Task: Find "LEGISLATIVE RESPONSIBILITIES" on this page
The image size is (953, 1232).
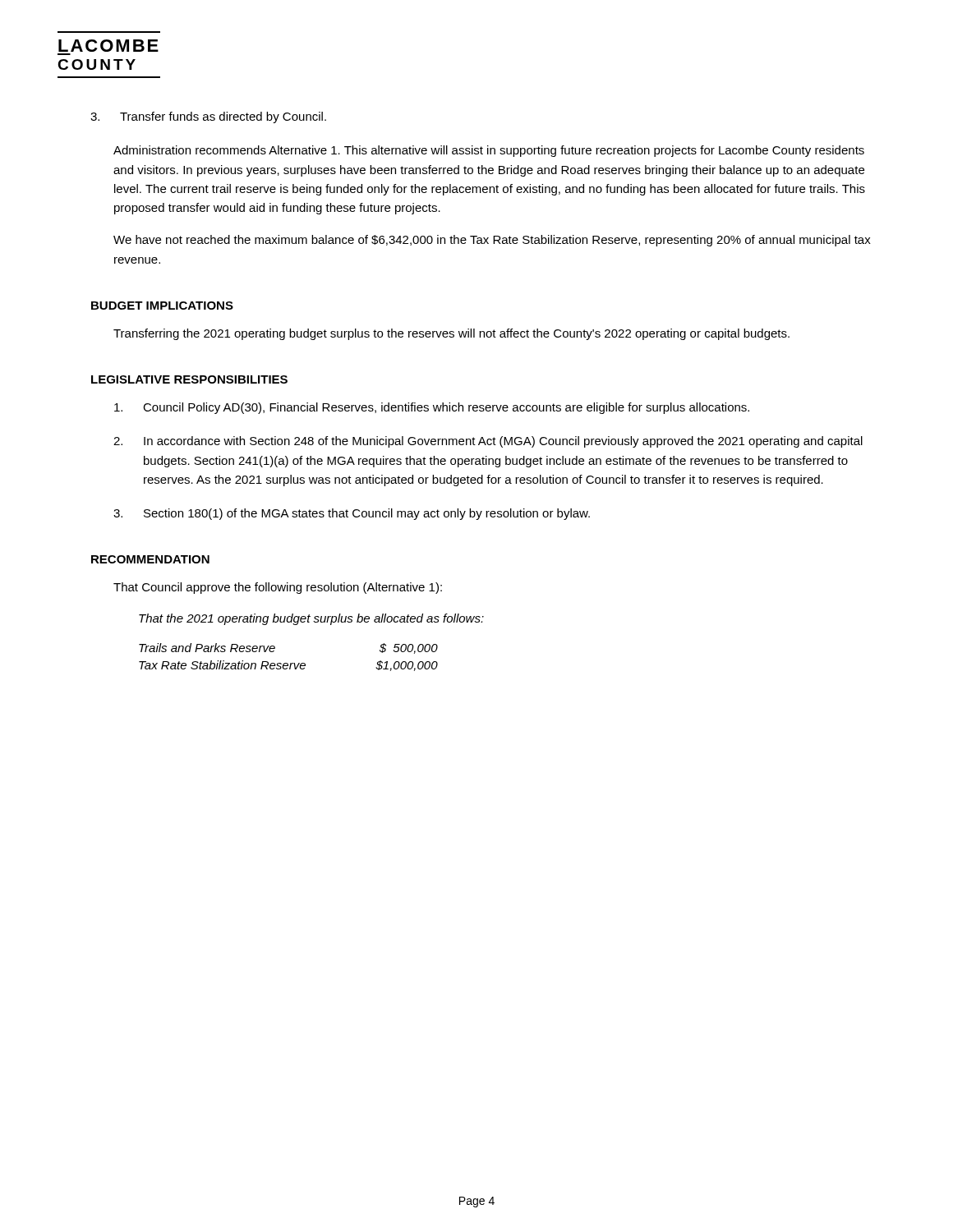Action: pos(189,379)
